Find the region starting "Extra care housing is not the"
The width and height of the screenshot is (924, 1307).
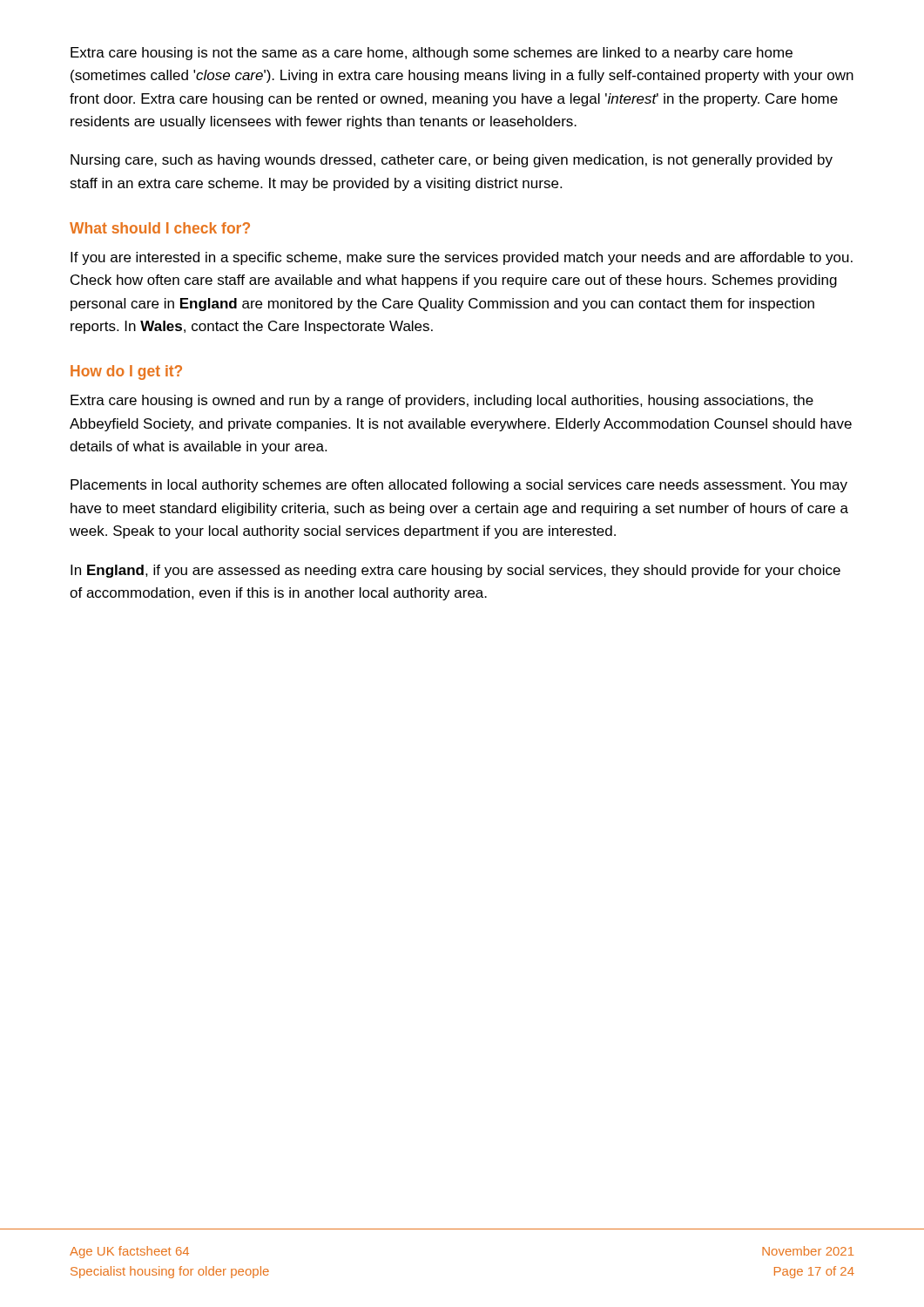pyautogui.click(x=462, y=87)
